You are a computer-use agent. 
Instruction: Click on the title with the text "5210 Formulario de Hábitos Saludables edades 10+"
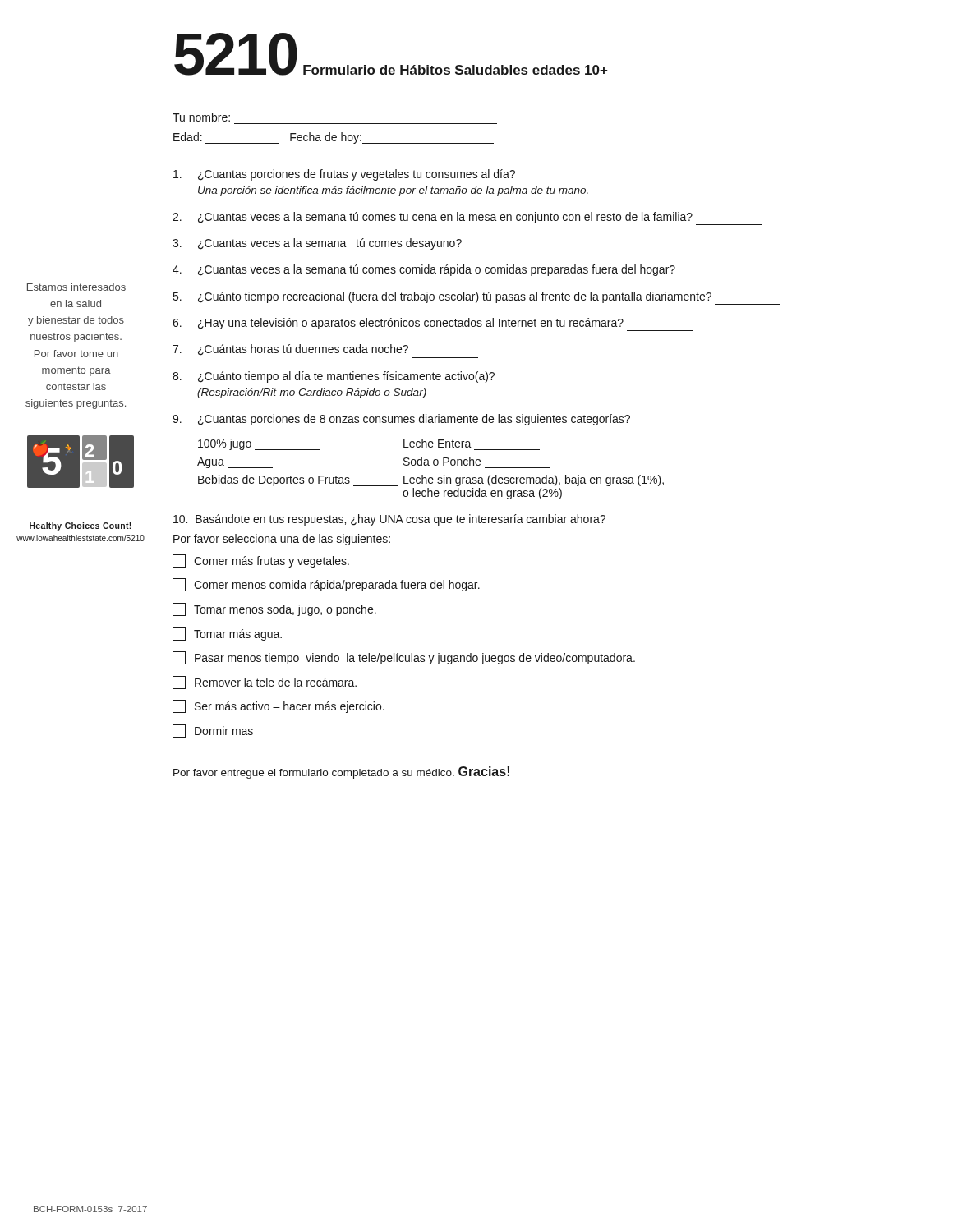click(x=390, y=54)
